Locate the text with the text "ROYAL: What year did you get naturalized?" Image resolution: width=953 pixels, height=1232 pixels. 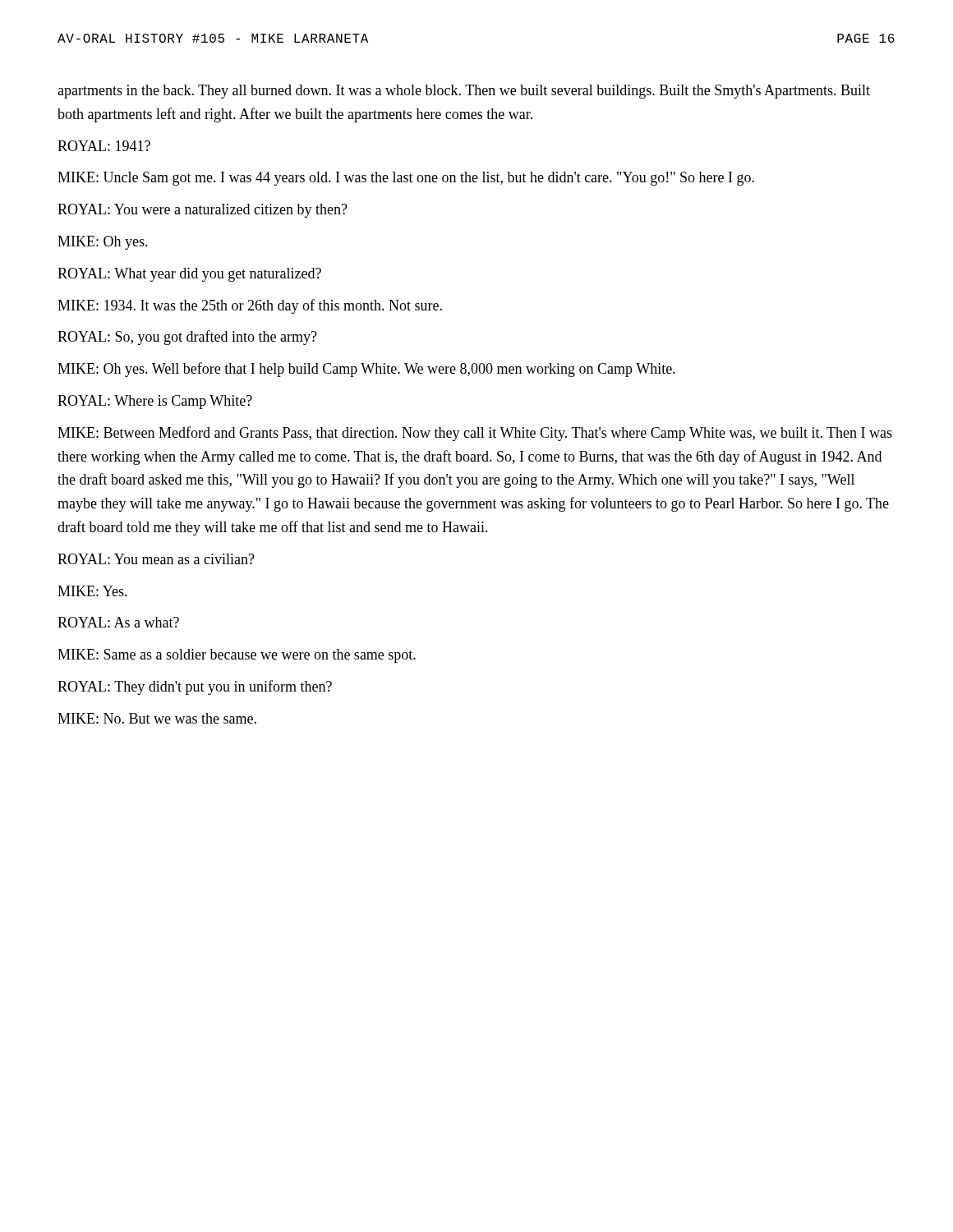point(189,275)
